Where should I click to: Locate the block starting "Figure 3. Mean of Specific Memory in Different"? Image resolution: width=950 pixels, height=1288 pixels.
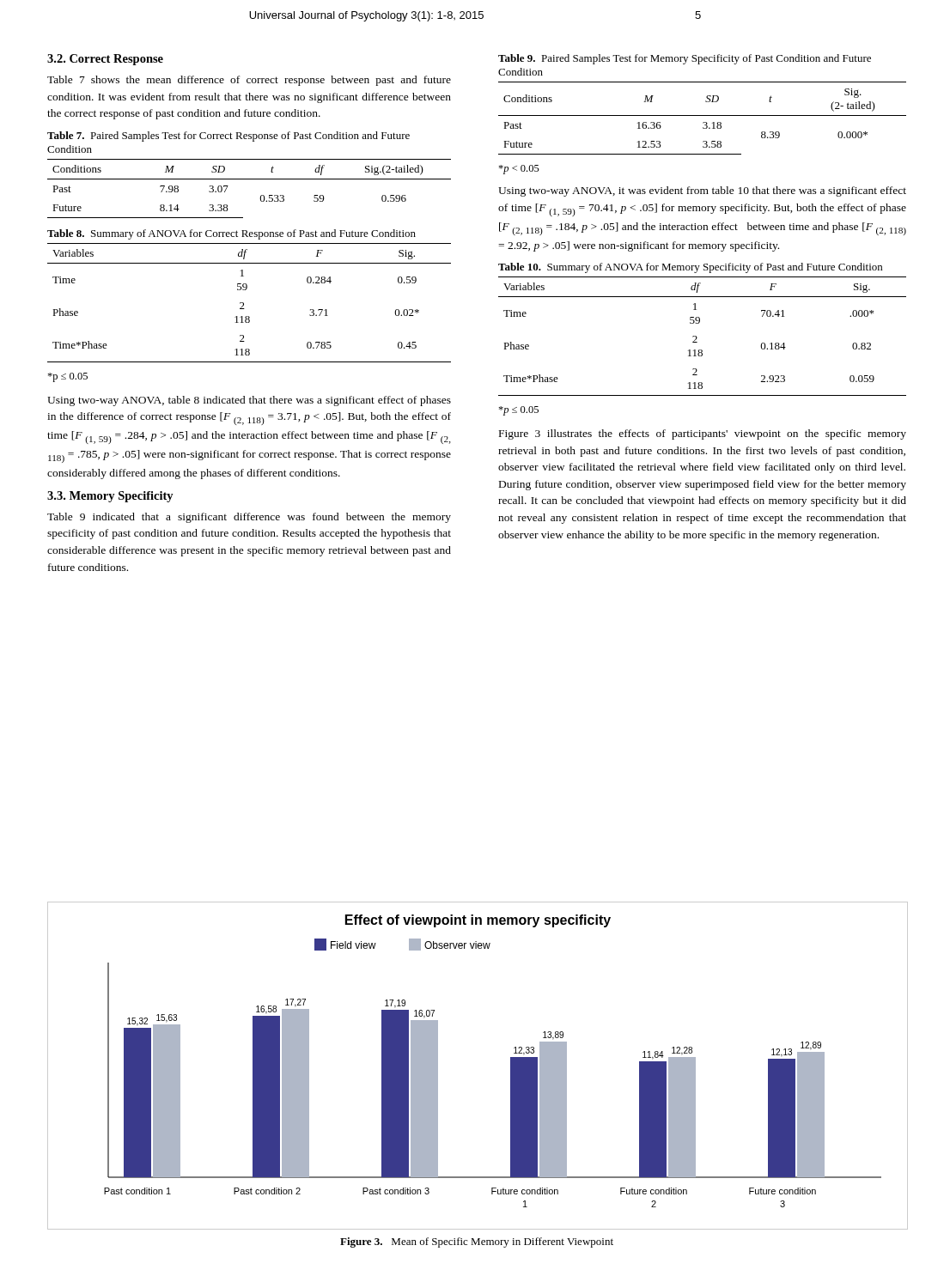point(477,1241)
